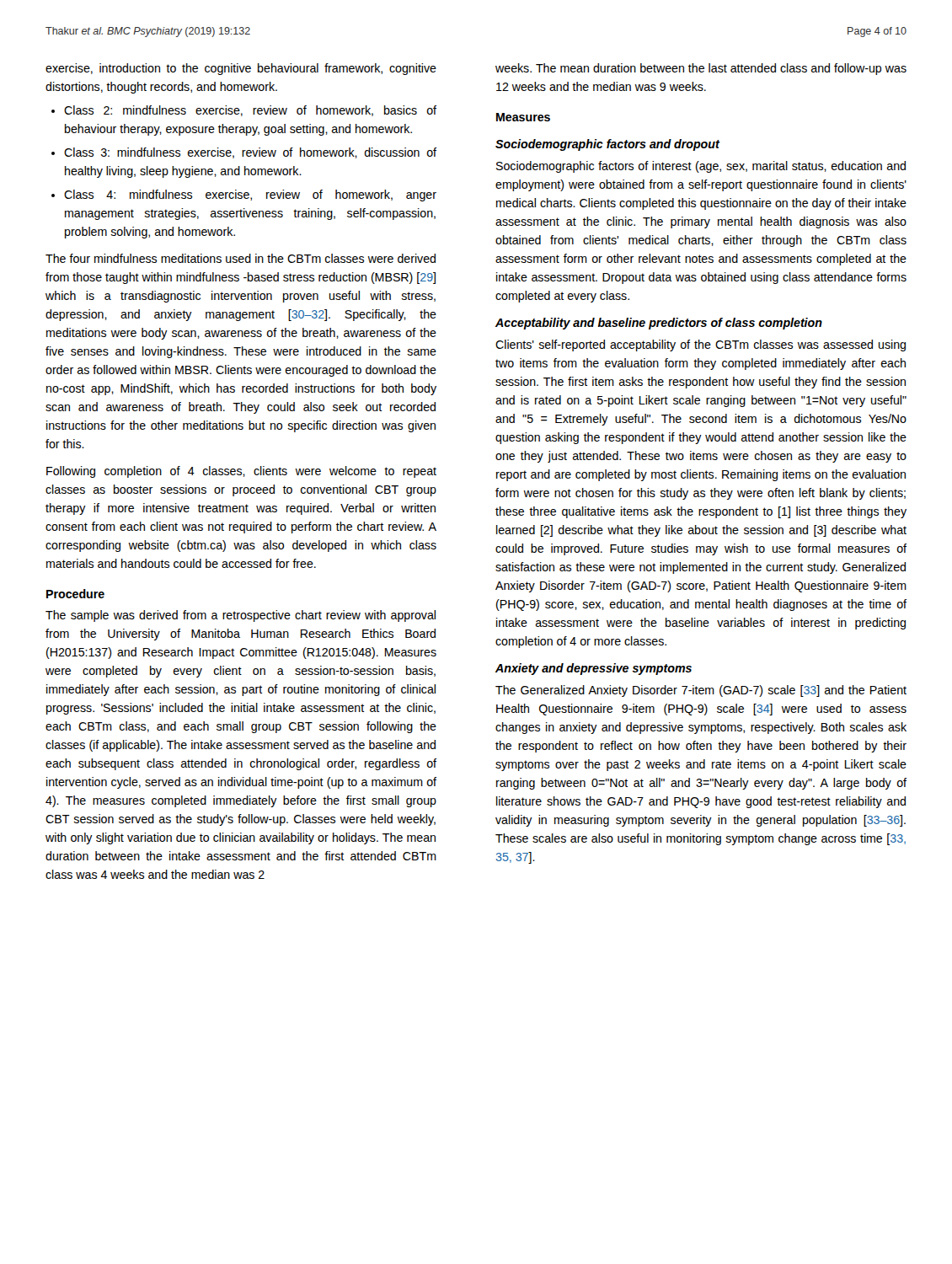This screenshot has width=952, height=1264.
Task: Select the text block starting "Acceptability and baseline predictors of class"
Action: coord(659,323)
